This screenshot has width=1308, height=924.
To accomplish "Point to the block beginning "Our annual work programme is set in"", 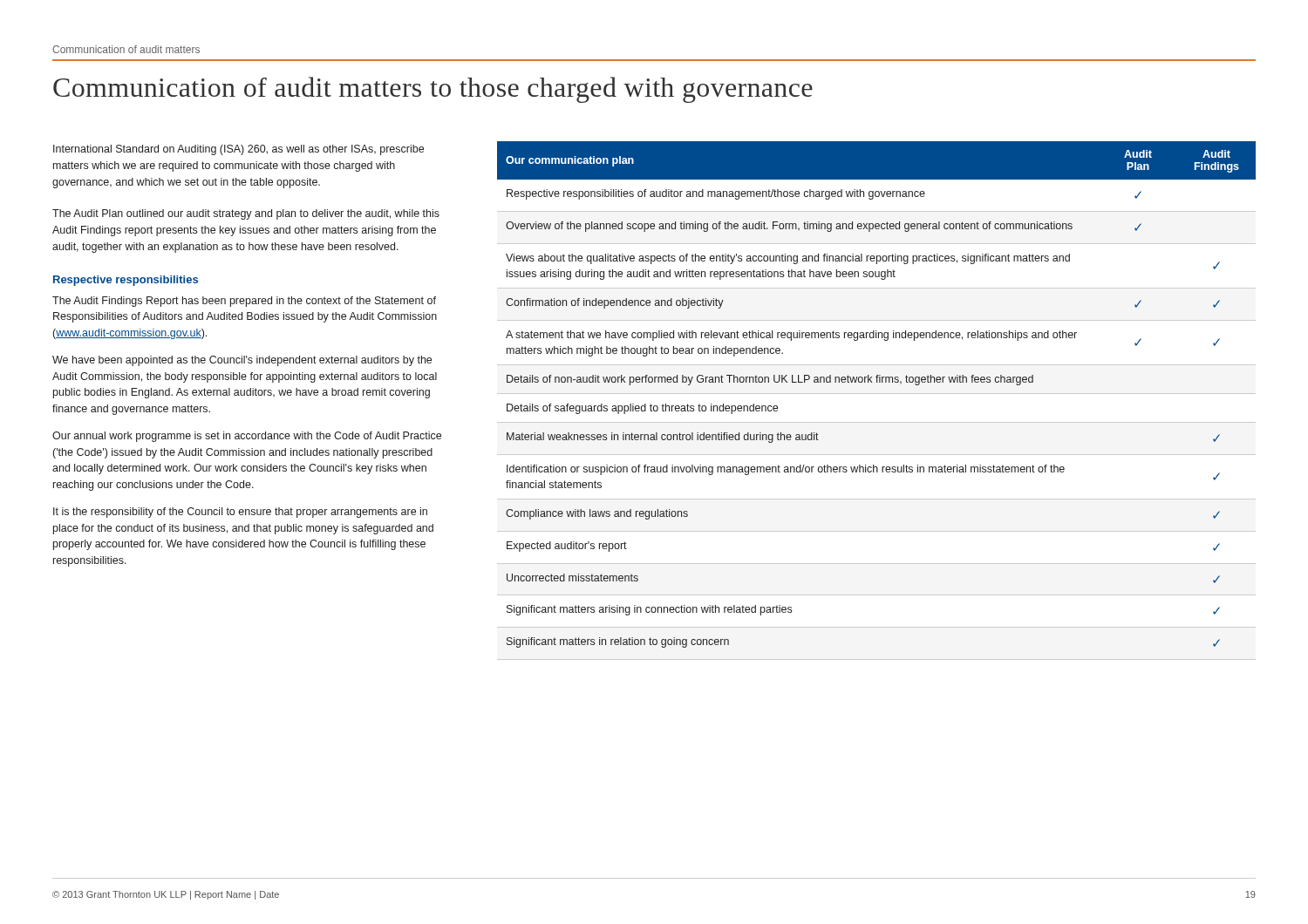I will tap(247, 460).
